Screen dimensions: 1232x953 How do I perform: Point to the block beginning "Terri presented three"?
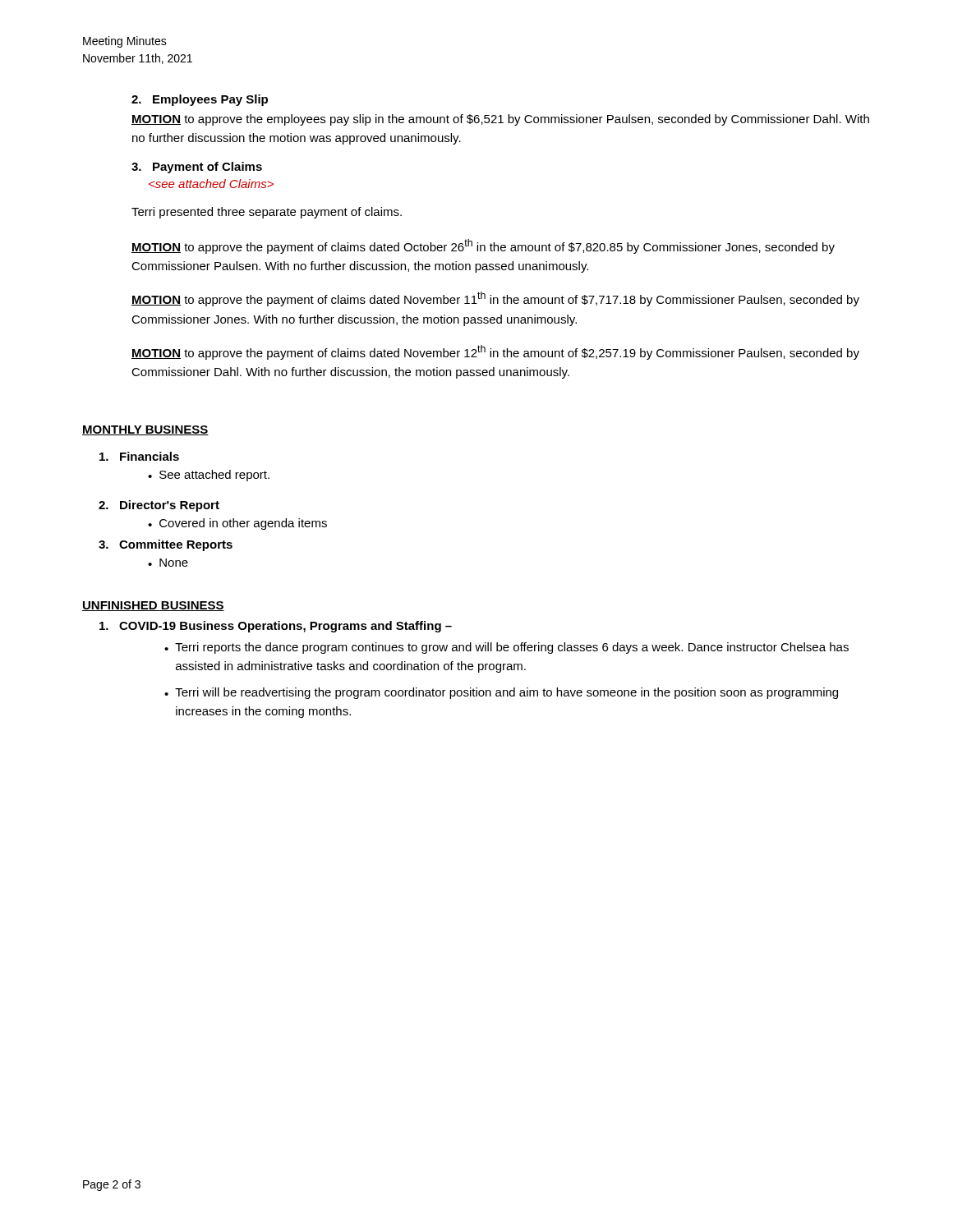[267, 211]
